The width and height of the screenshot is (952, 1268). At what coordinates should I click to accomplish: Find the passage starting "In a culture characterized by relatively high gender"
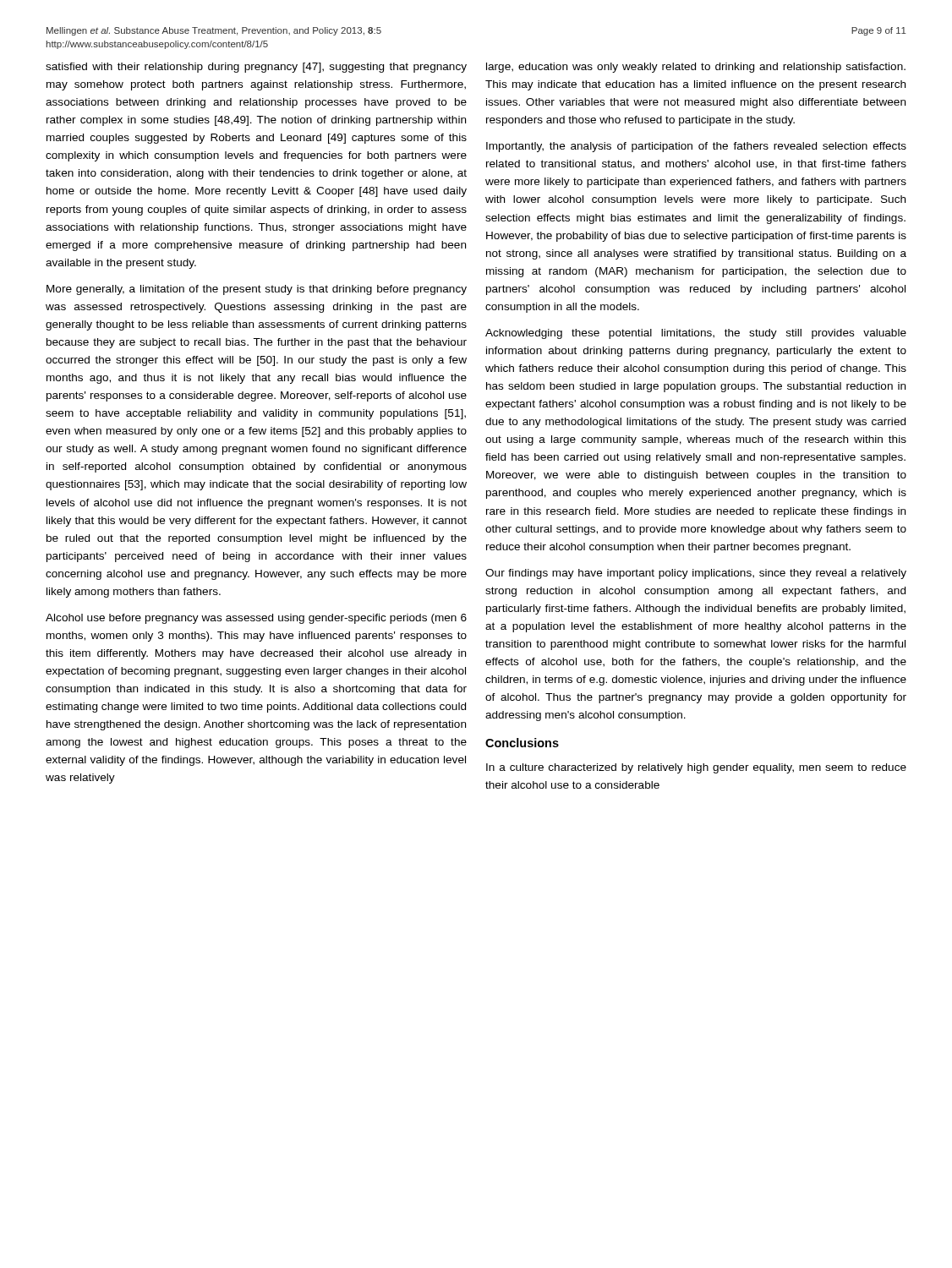pos(696,776)
